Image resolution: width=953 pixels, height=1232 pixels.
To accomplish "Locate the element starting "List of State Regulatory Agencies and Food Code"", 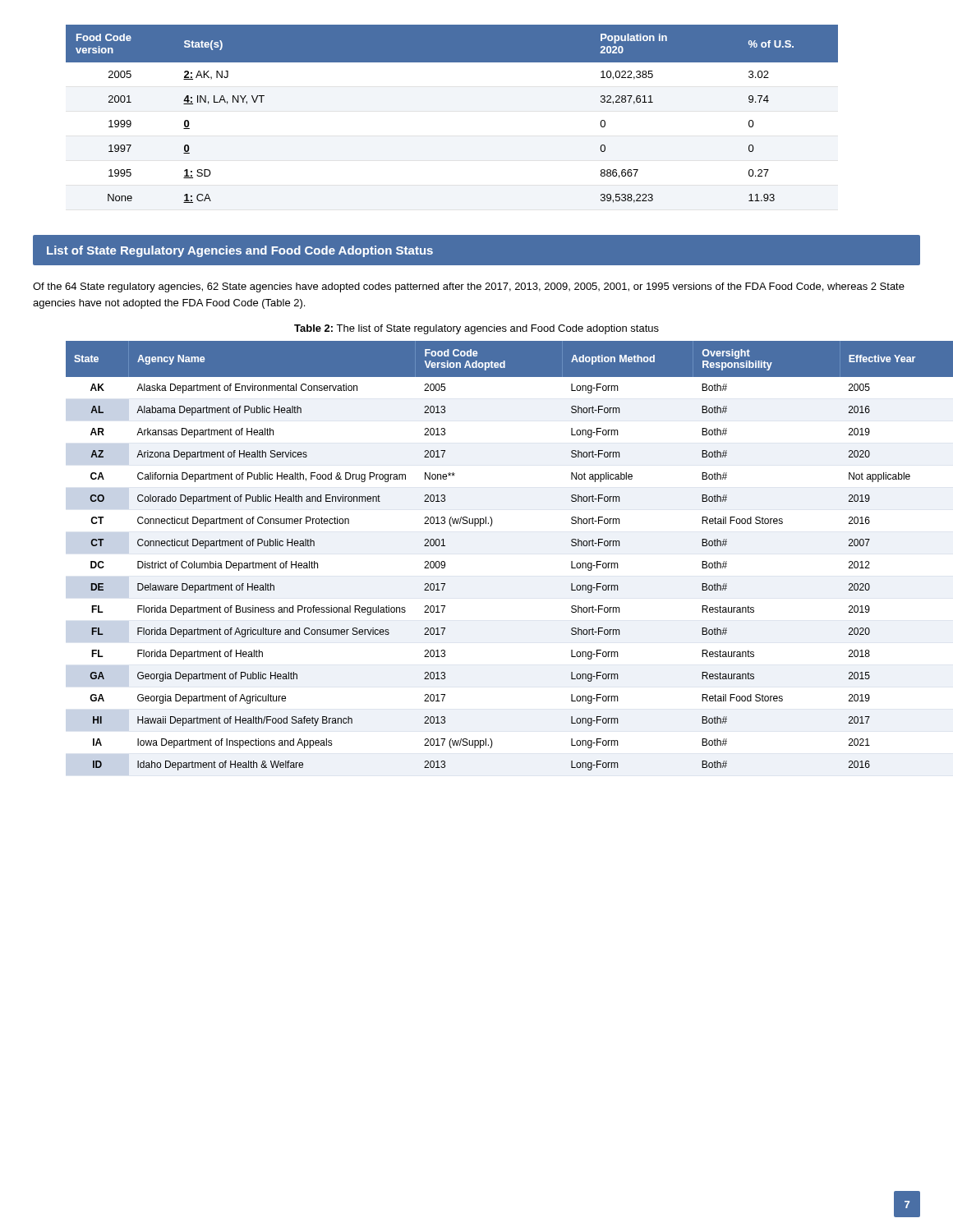I will pyautogui.click(x=240, y=250).
